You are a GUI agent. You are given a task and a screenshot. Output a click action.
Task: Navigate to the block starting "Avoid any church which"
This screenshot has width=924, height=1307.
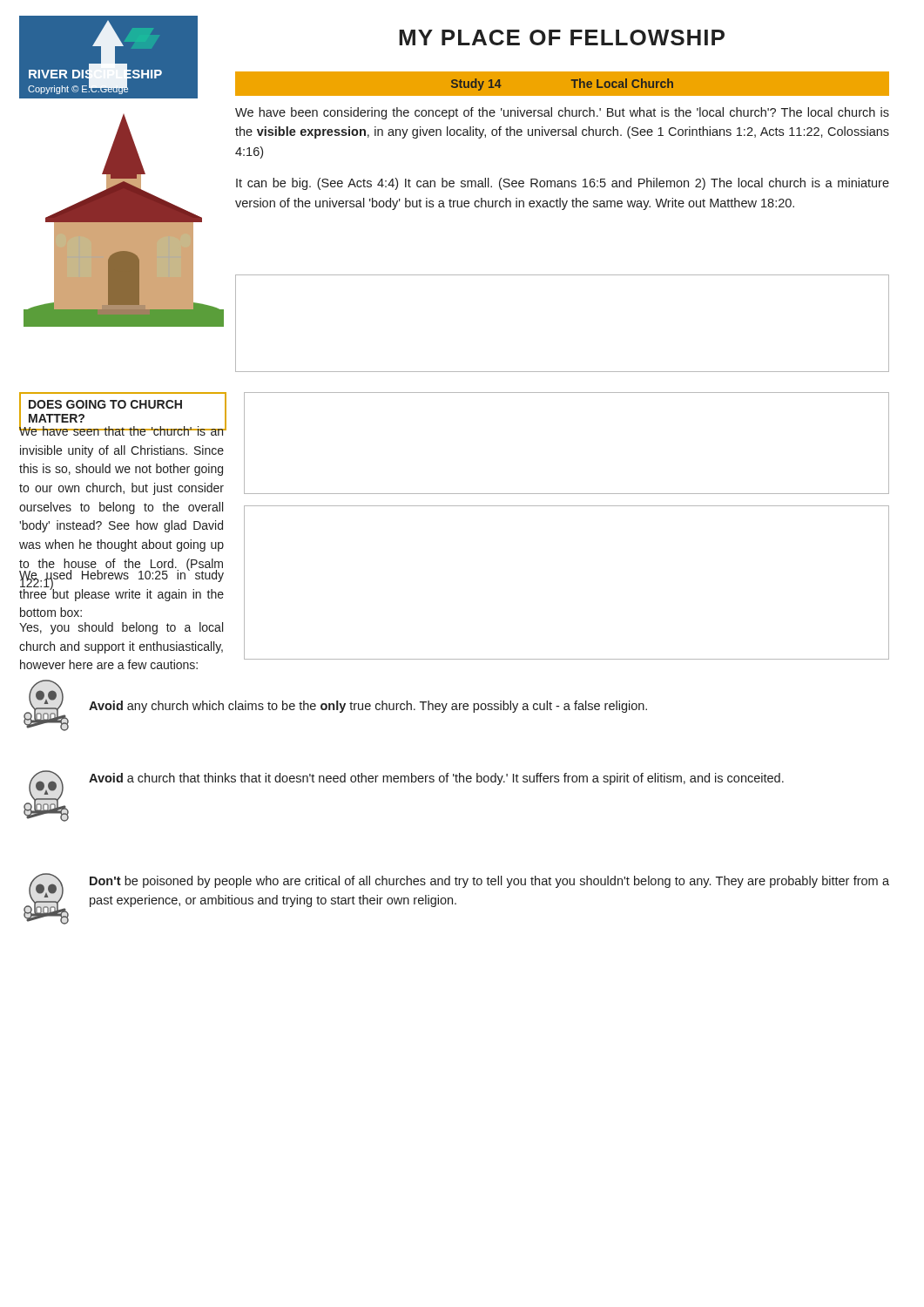click(x=334, y=706)
